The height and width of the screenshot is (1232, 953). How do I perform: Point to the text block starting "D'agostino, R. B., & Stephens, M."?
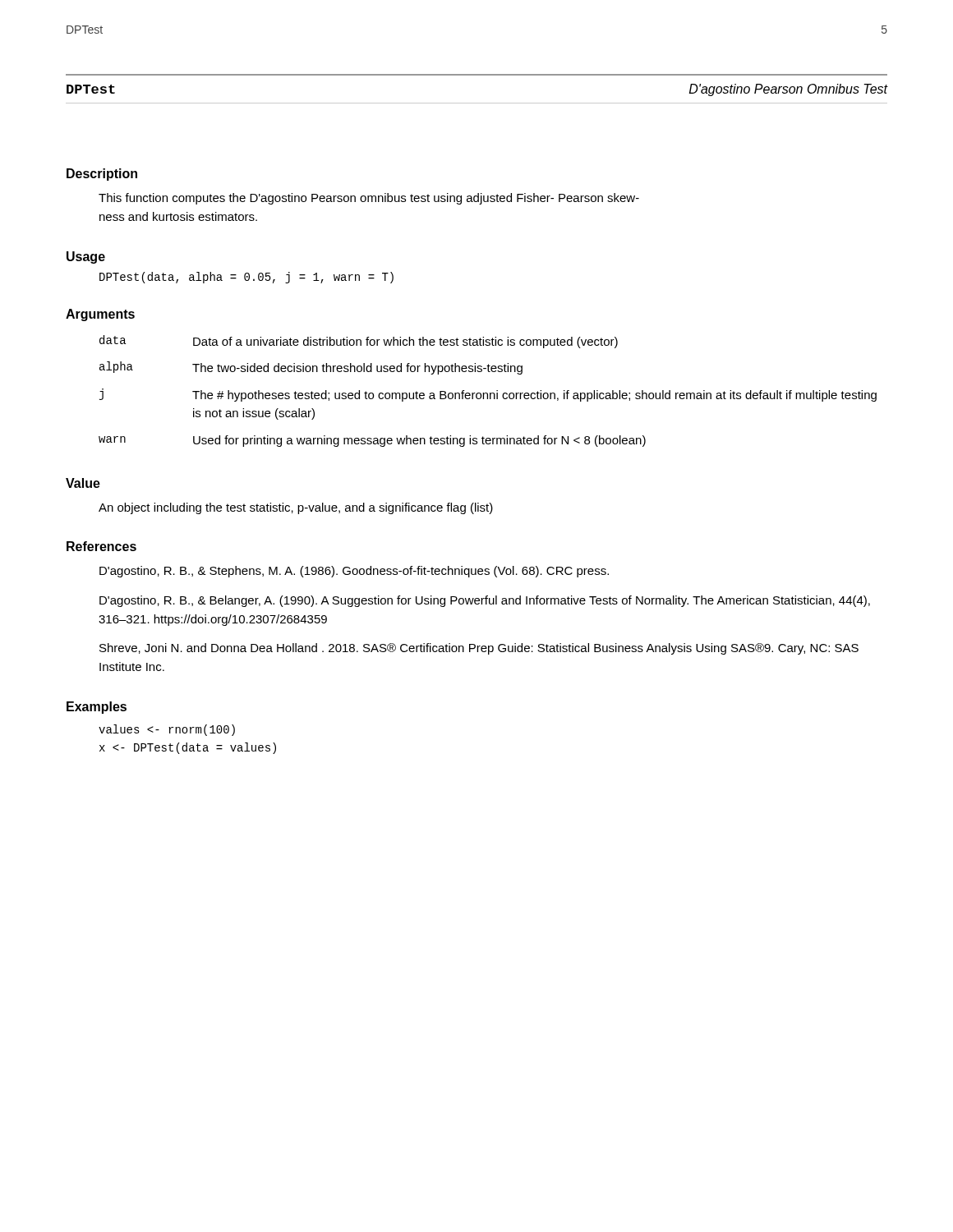pos(354,572)
